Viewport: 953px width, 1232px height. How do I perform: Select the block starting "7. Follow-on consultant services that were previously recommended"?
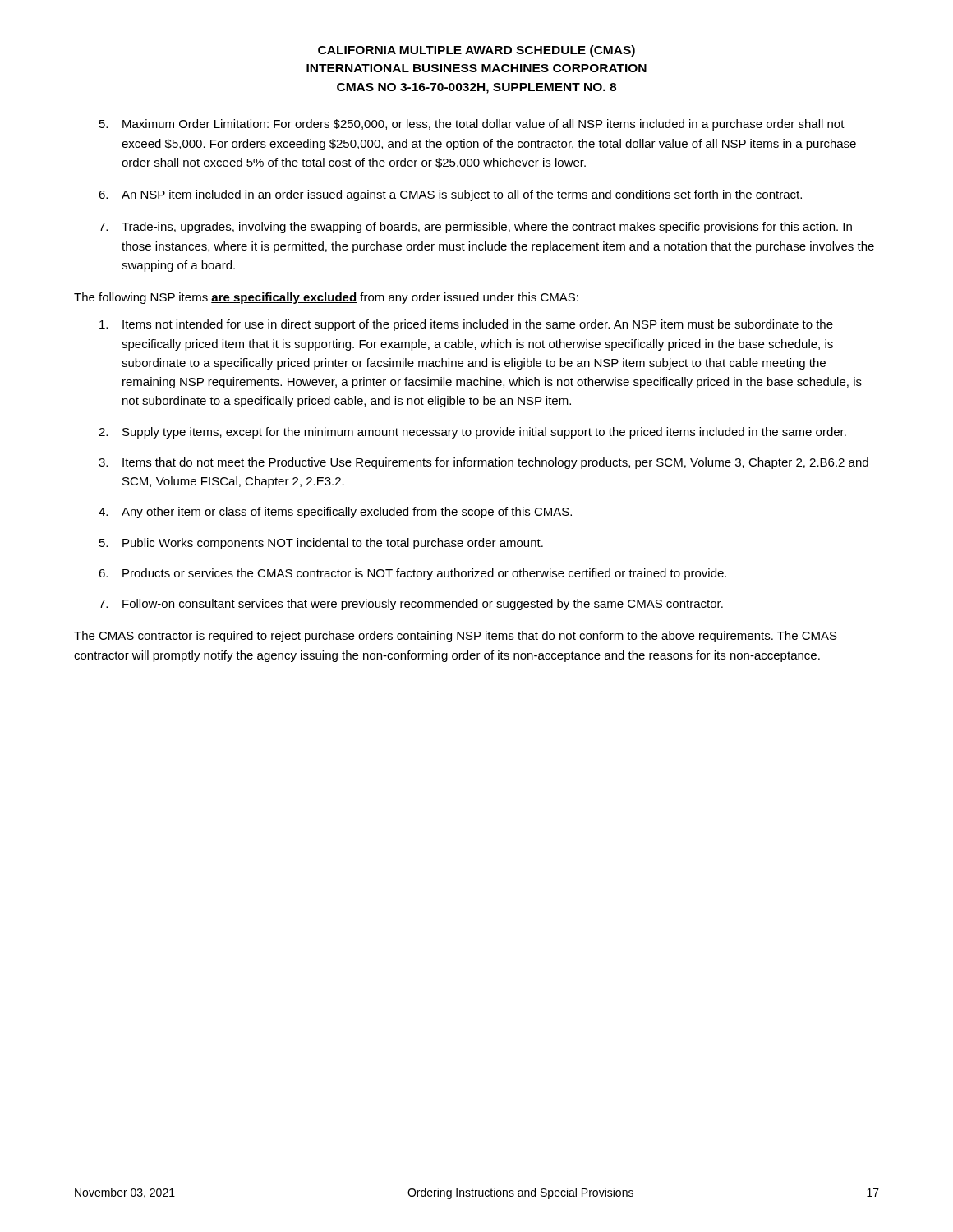411,603
